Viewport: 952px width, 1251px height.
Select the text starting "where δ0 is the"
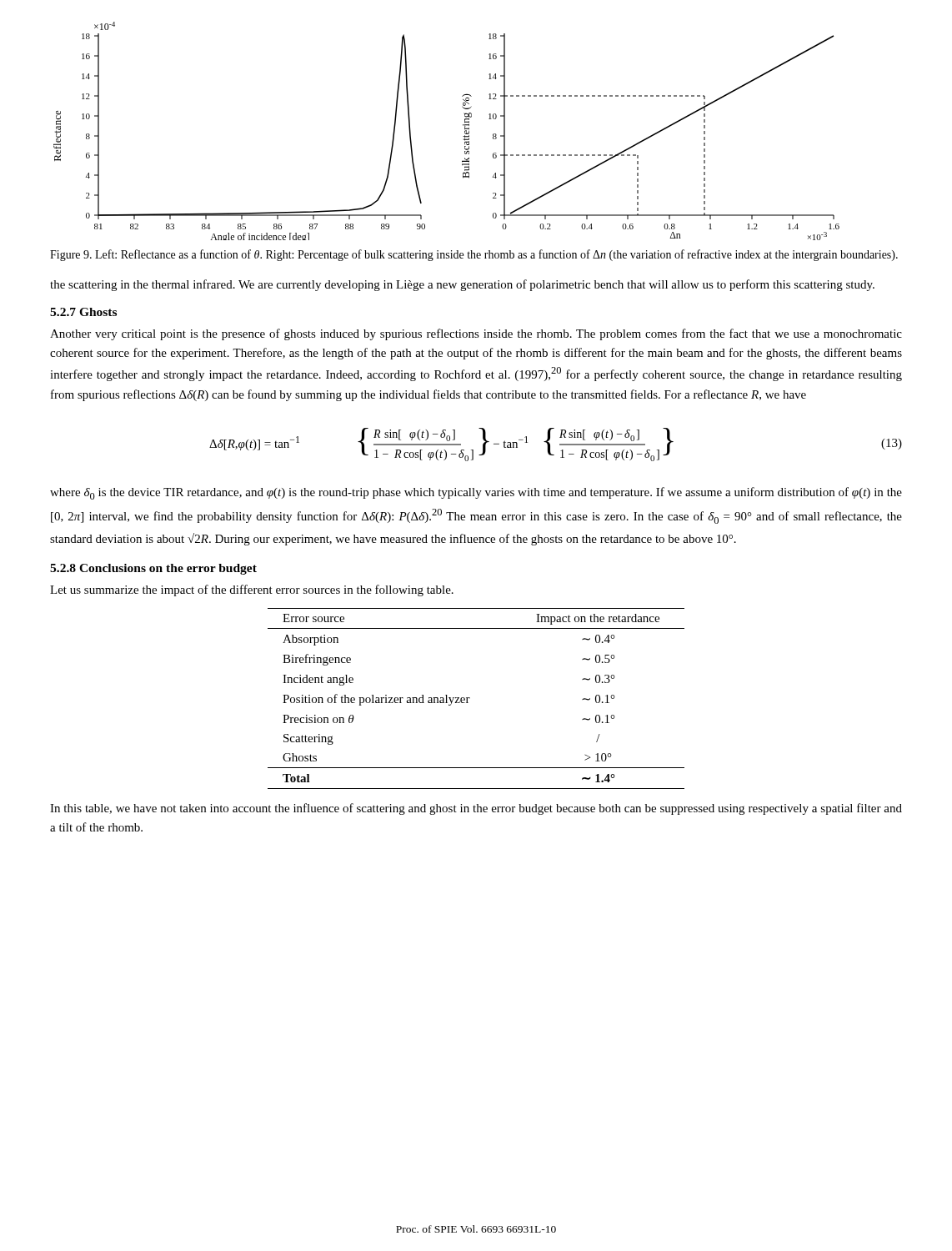point(476,515)
